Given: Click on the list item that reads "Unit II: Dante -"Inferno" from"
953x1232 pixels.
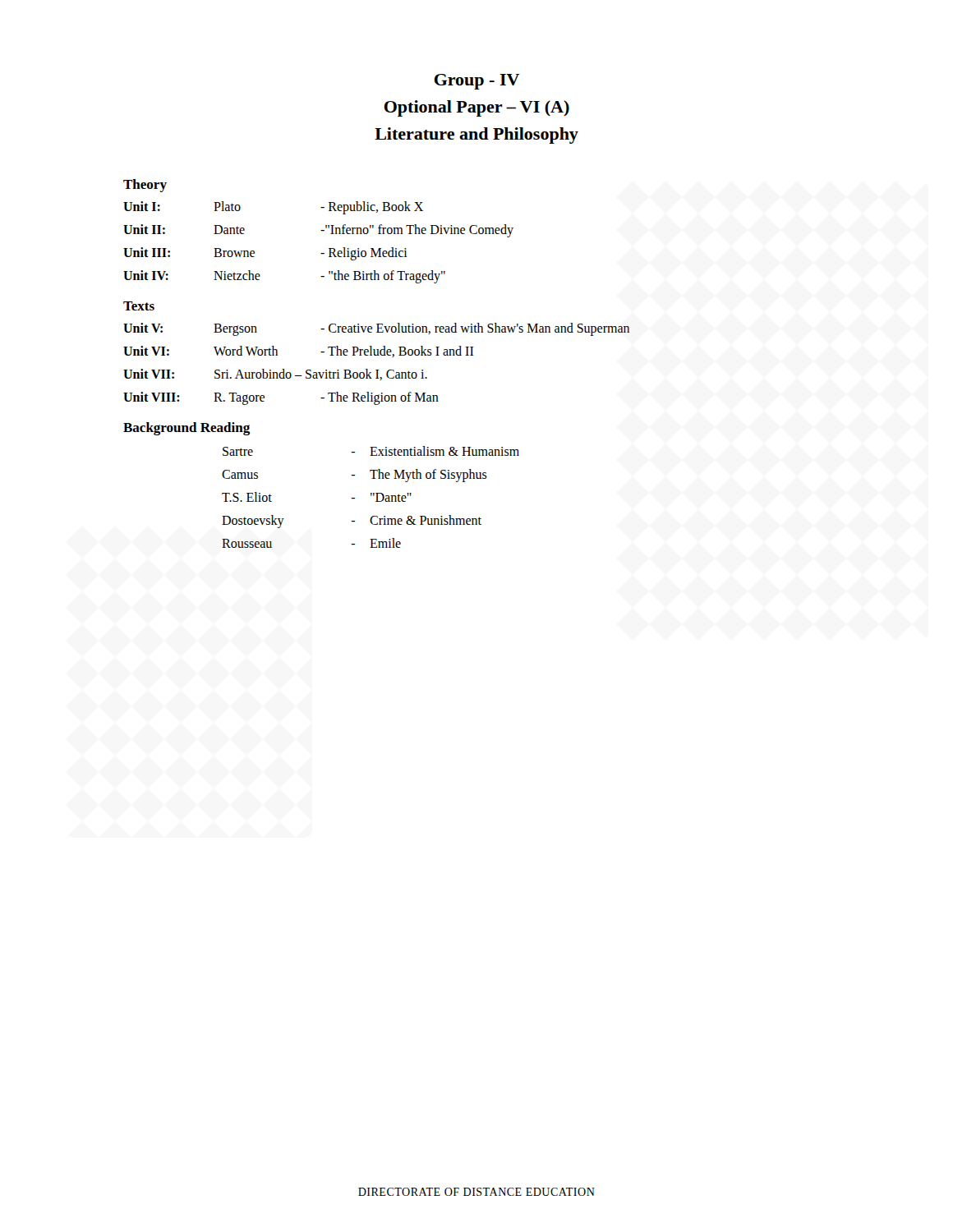Looking at the screenshot, I should (x=476, y=230).
